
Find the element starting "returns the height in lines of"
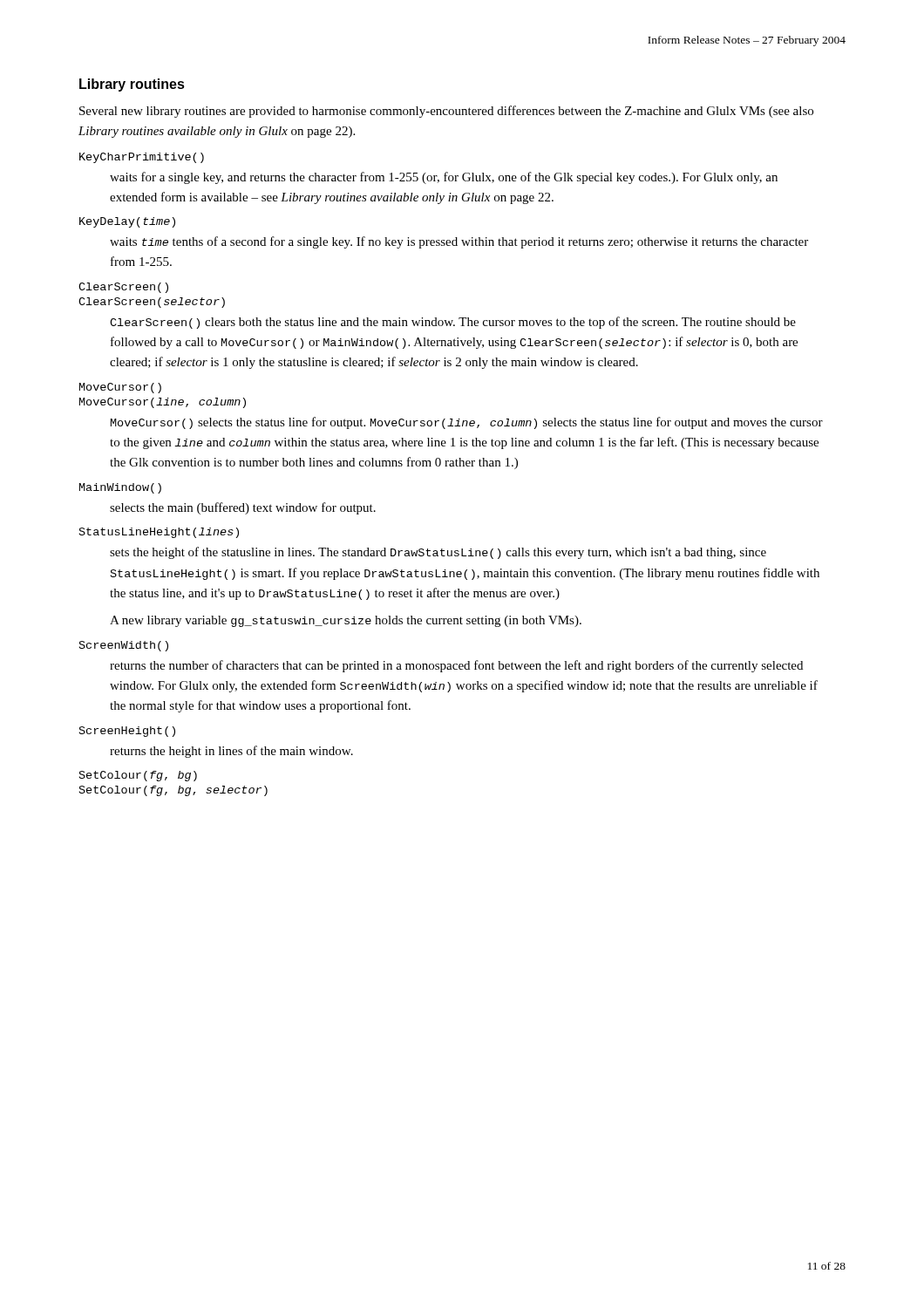[232, 750]
